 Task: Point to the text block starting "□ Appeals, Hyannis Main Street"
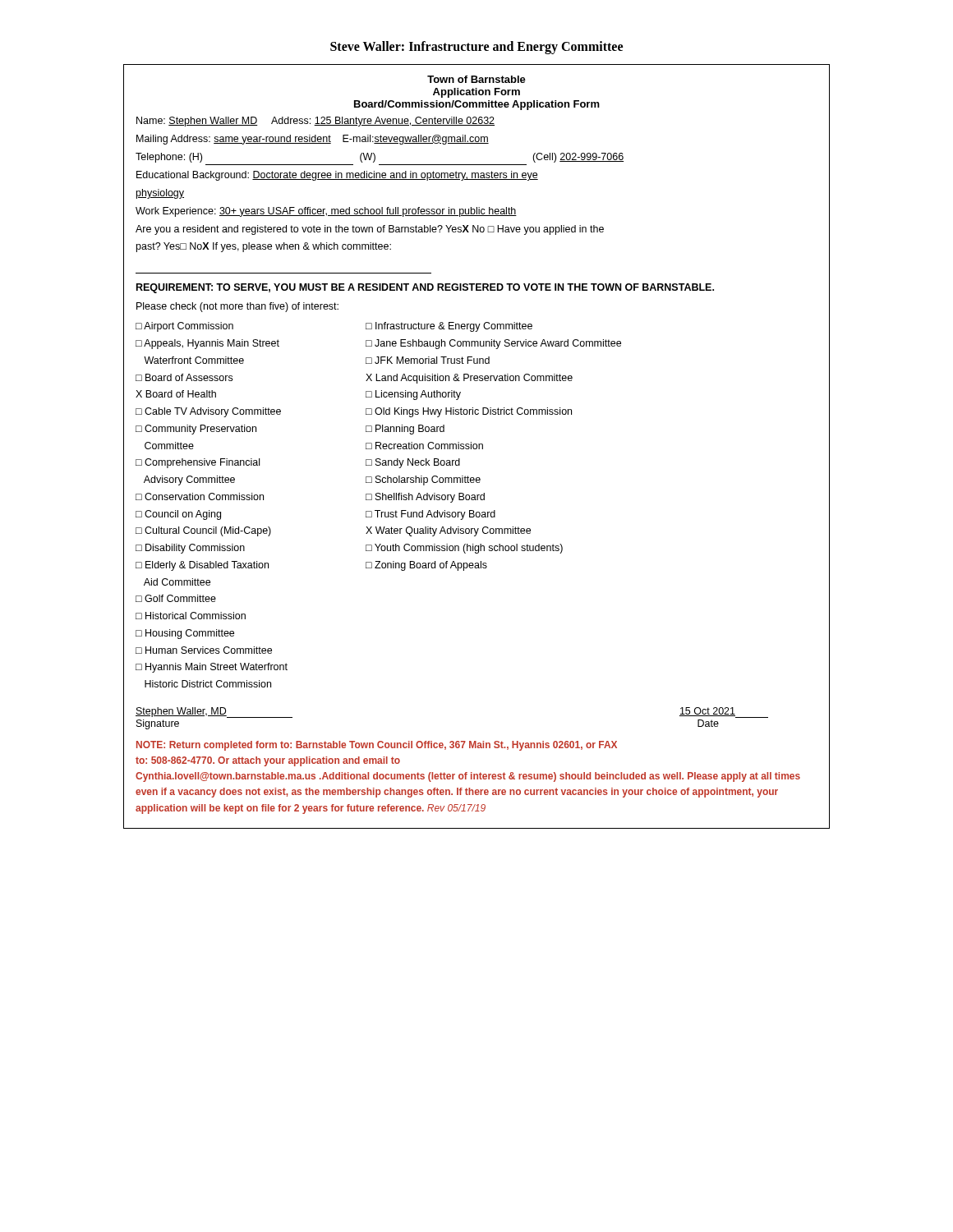point(207,343)
